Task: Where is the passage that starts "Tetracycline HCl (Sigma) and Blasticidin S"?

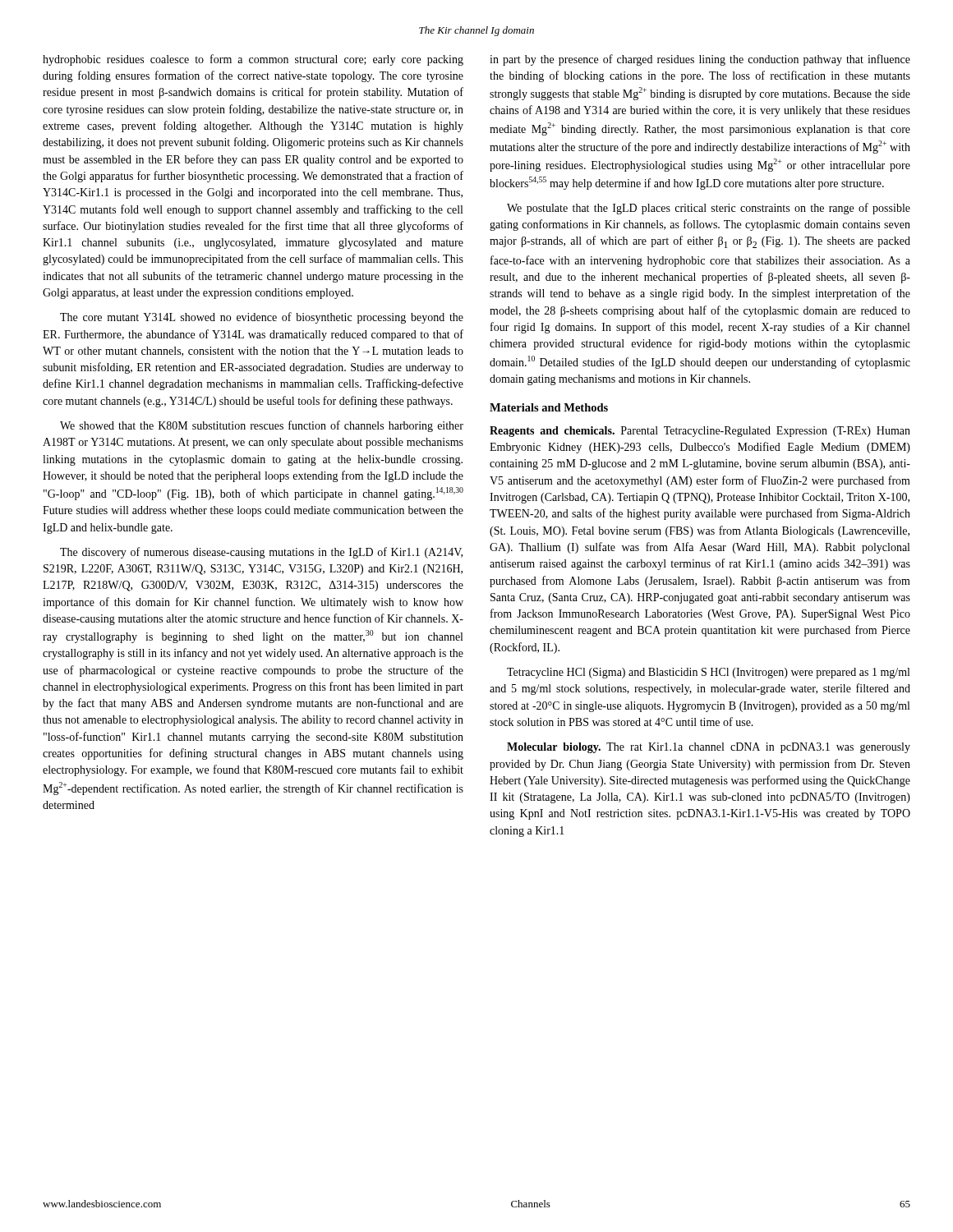Action: click(x=700, y=697)
